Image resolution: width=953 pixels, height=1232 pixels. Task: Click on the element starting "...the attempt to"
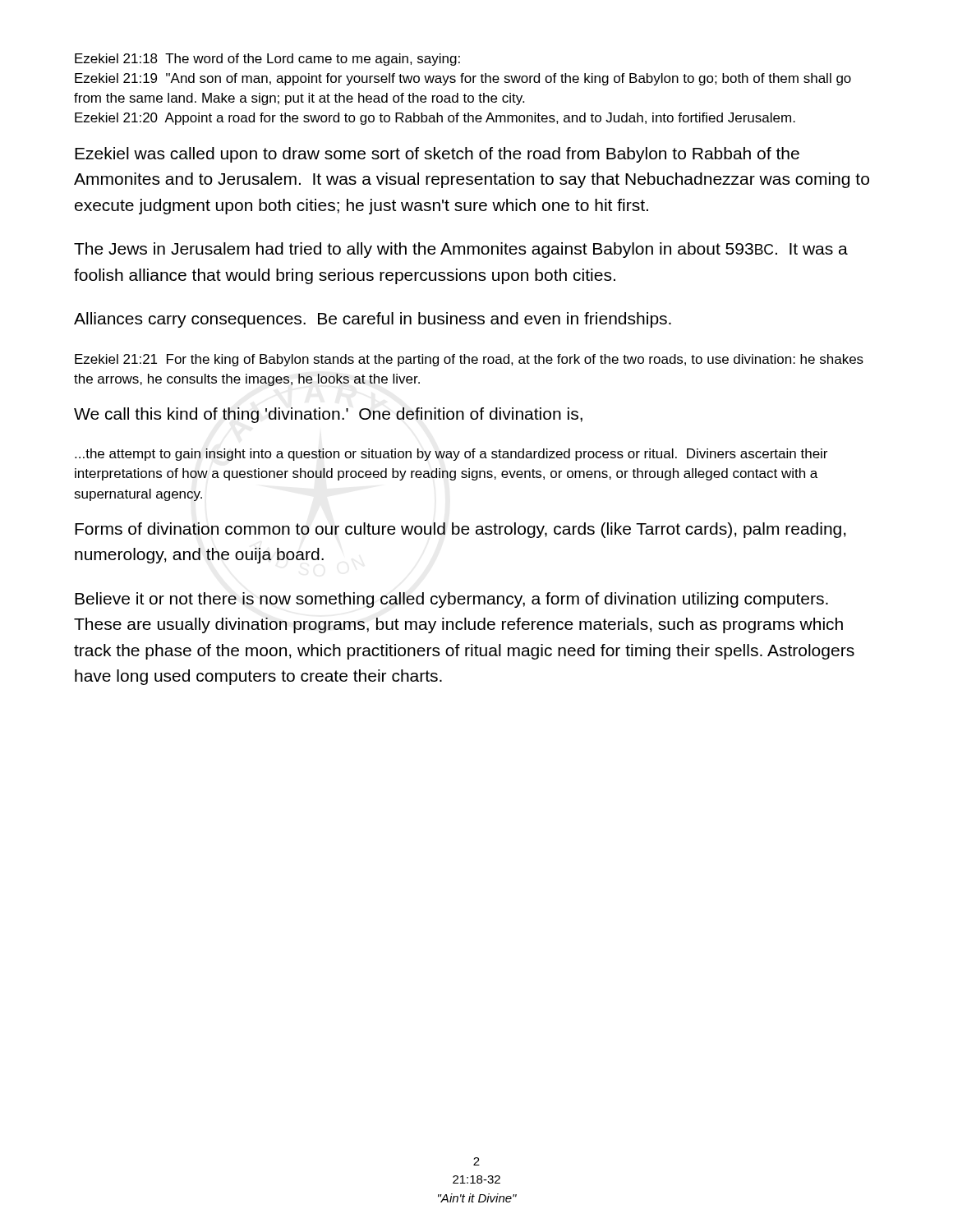[x=451, y=474]
